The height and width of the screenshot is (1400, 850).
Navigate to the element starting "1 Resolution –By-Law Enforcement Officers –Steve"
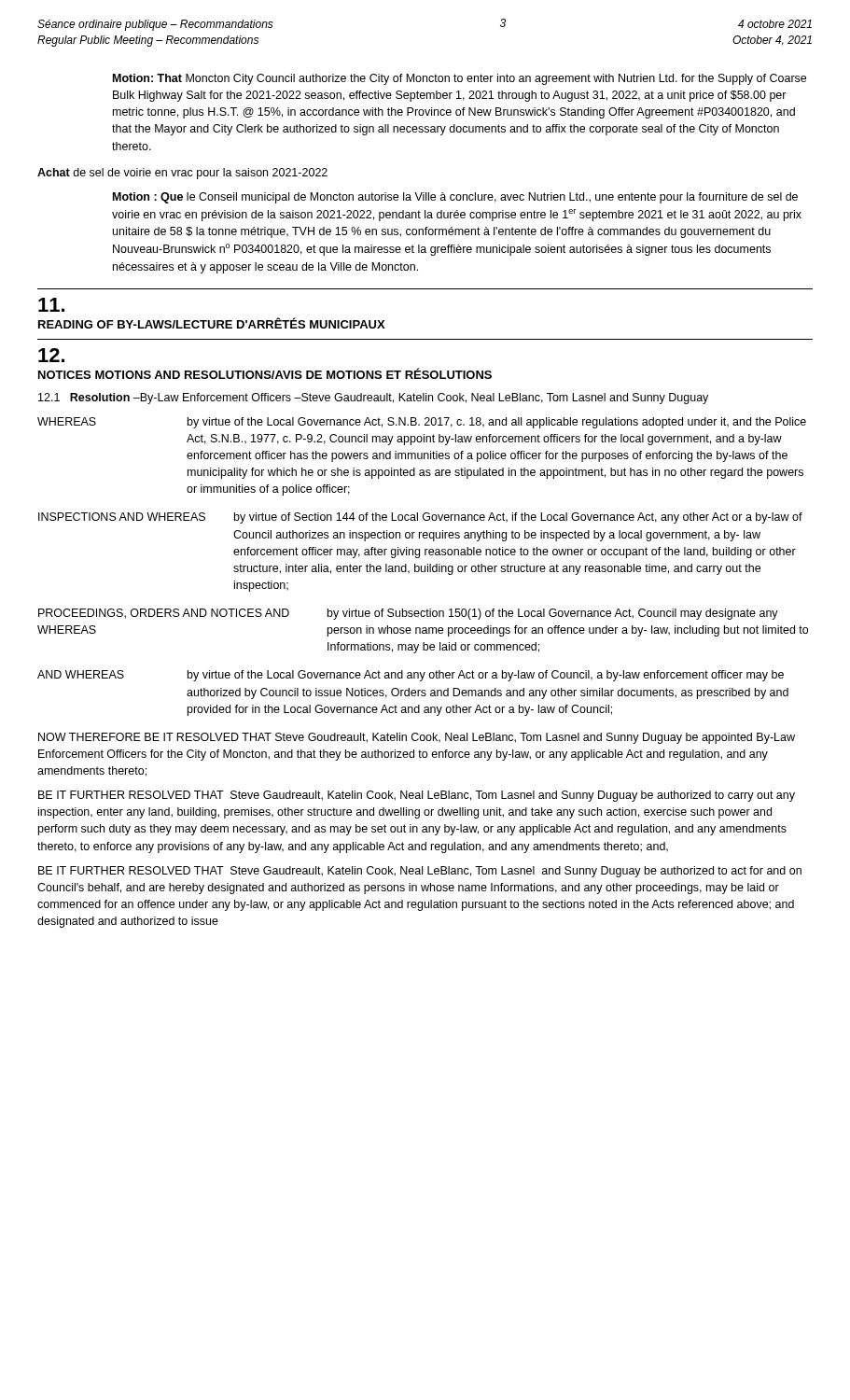(373, 397)
